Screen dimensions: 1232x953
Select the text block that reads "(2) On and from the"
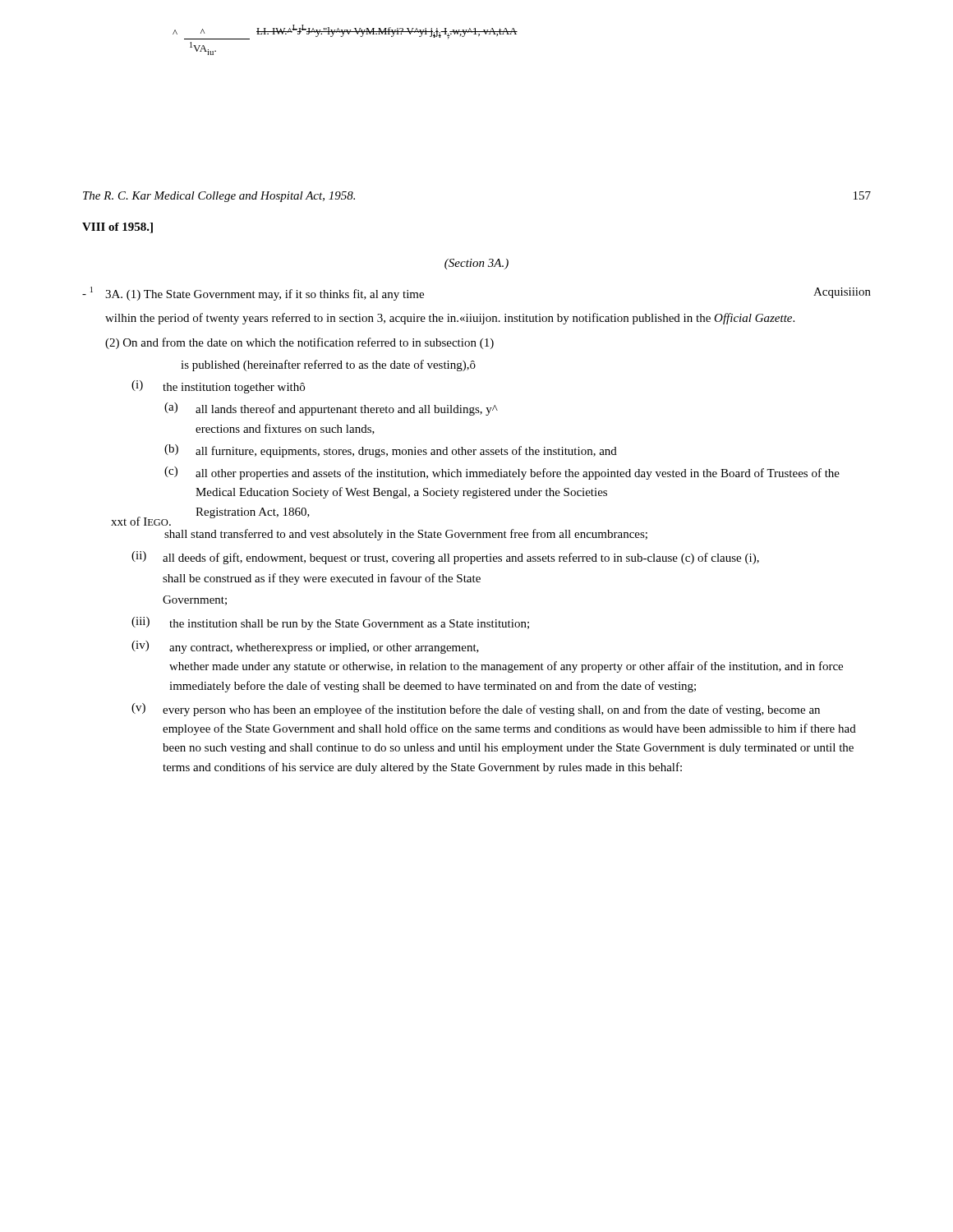coord(300,342)
